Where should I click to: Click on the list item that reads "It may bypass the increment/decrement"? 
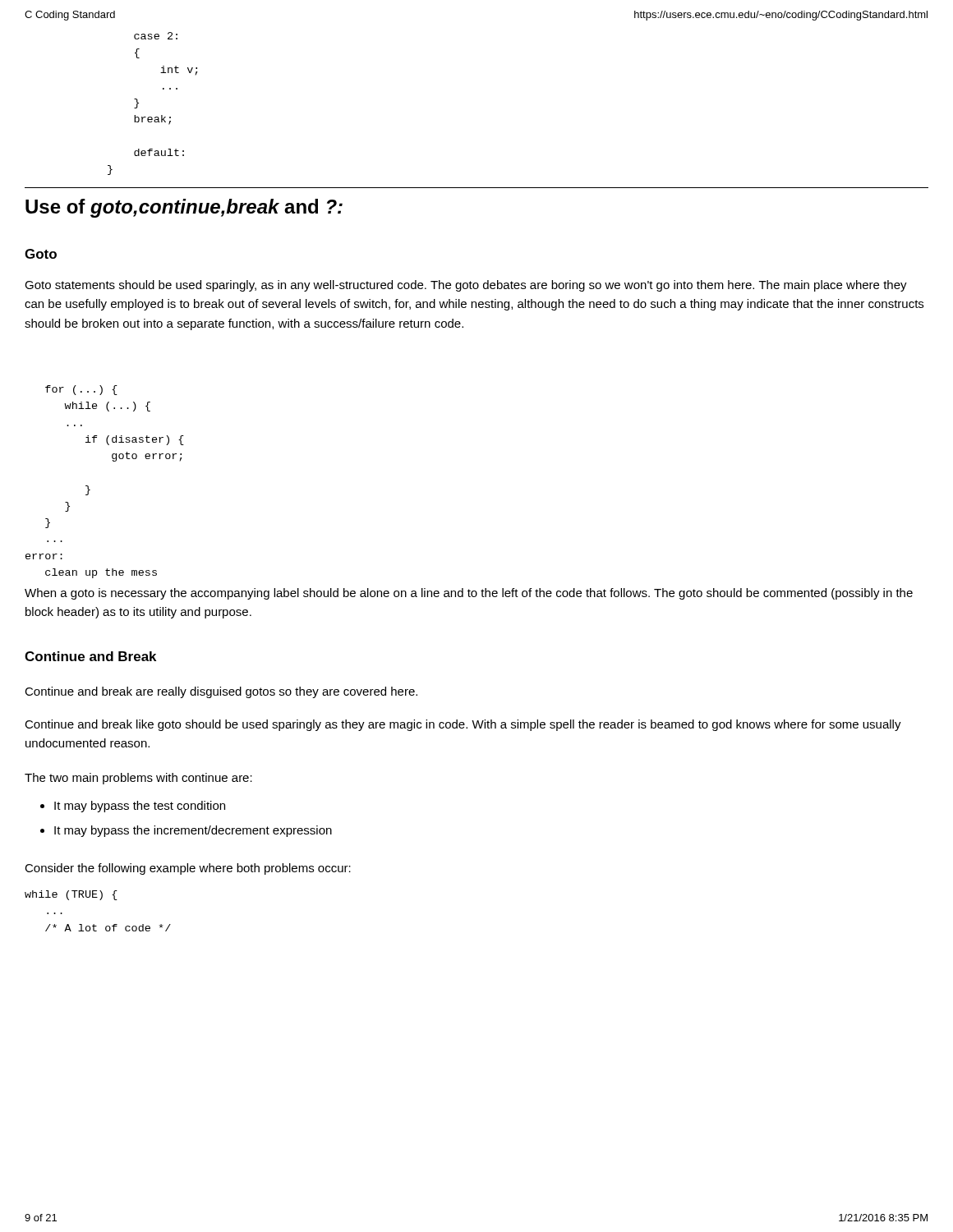coord(186,831)
